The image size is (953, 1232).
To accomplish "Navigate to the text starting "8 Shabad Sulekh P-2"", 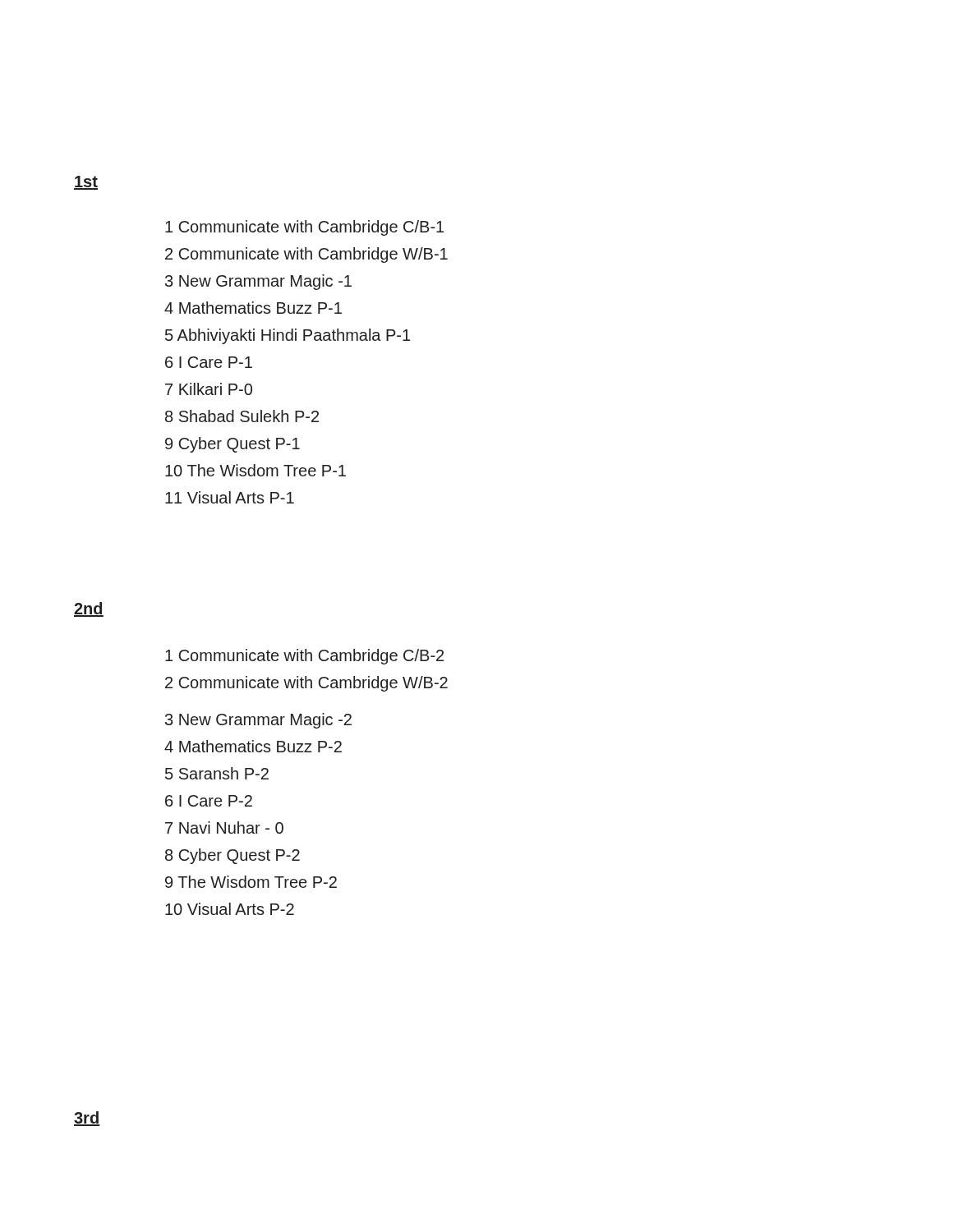I will click(x=242, y=416).
